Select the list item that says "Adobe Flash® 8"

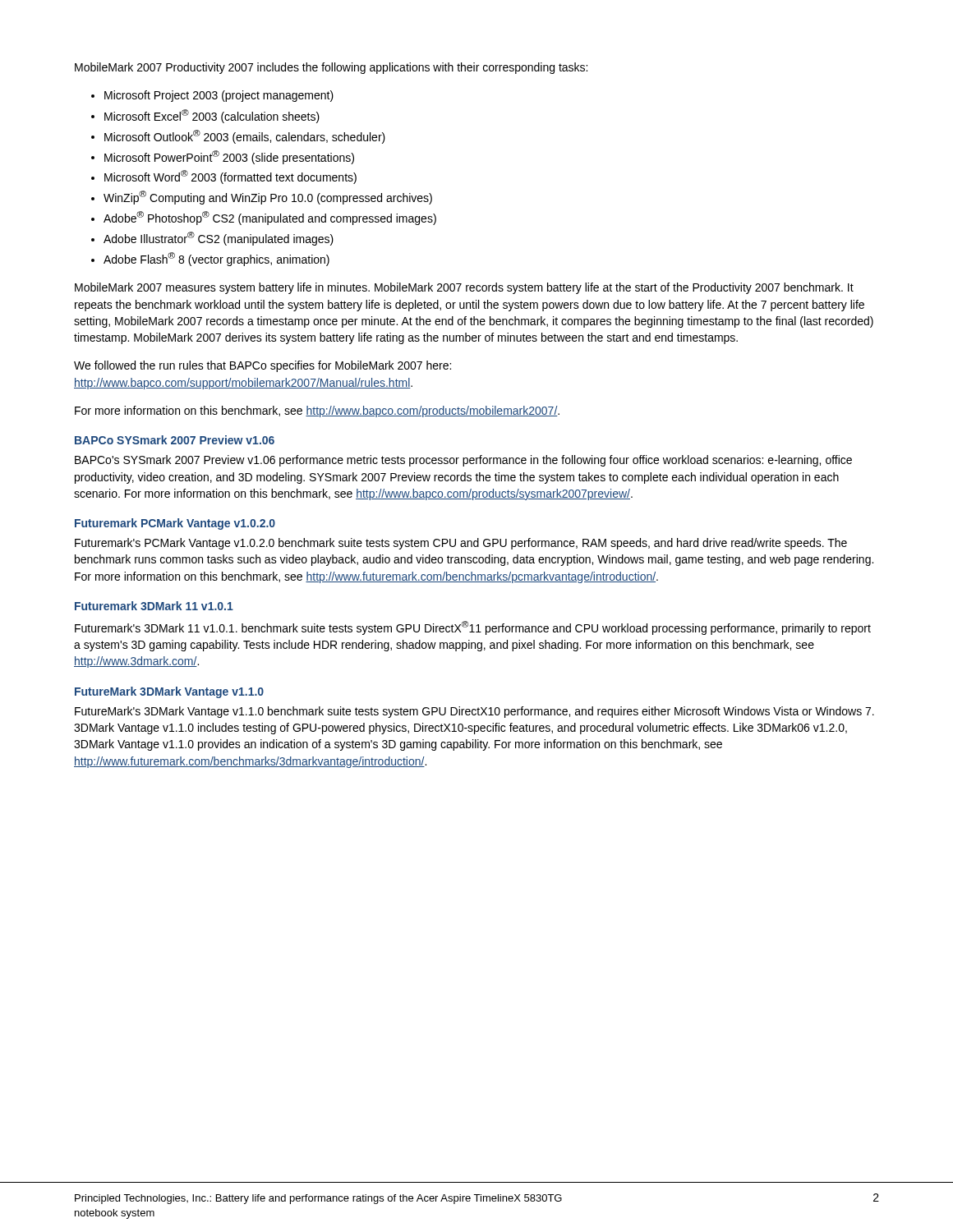click(x=217, y=258)
